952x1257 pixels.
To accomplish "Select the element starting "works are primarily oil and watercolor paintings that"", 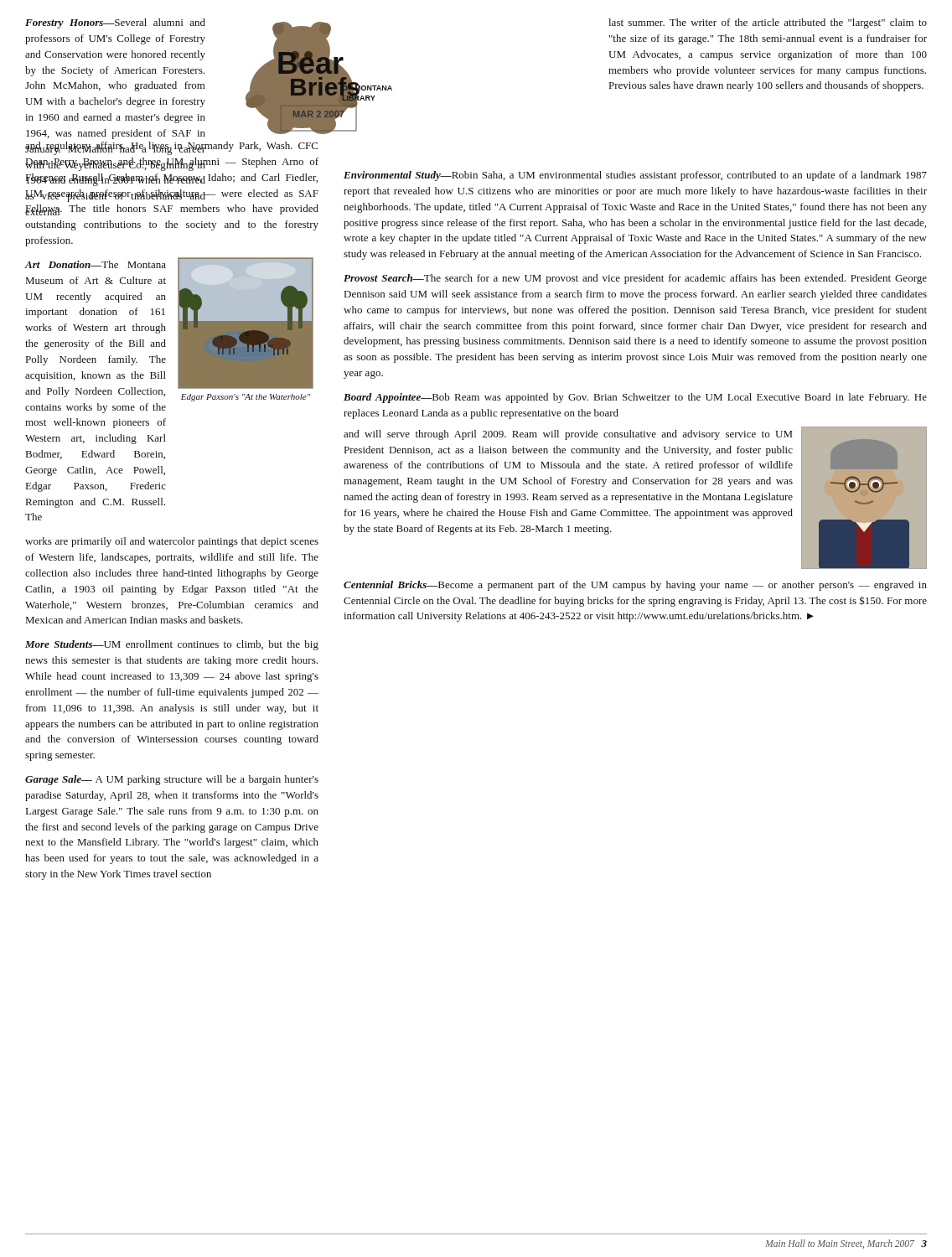I will tap(172, 581).
